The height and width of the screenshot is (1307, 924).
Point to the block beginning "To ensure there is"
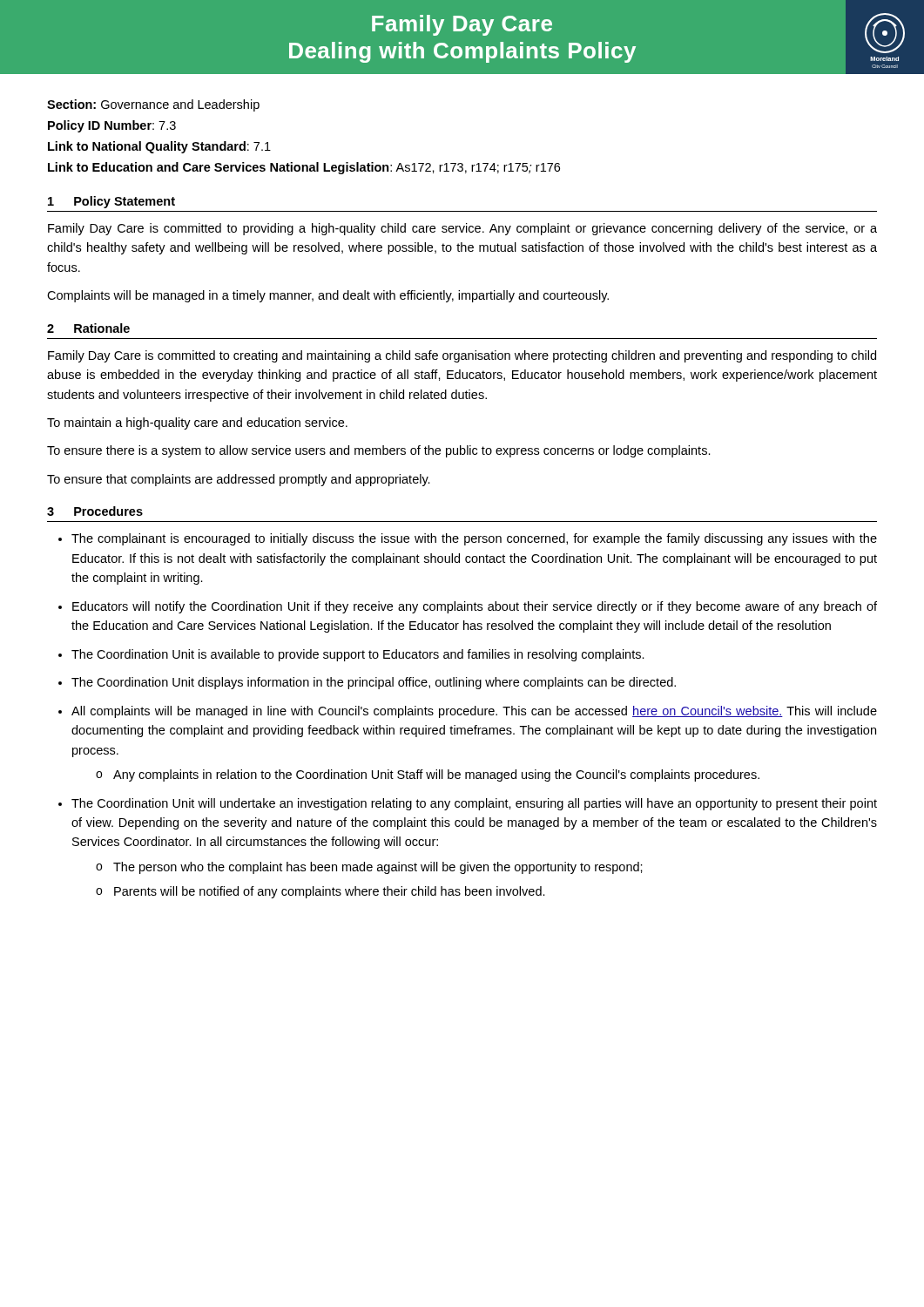[x=379, y=451]
